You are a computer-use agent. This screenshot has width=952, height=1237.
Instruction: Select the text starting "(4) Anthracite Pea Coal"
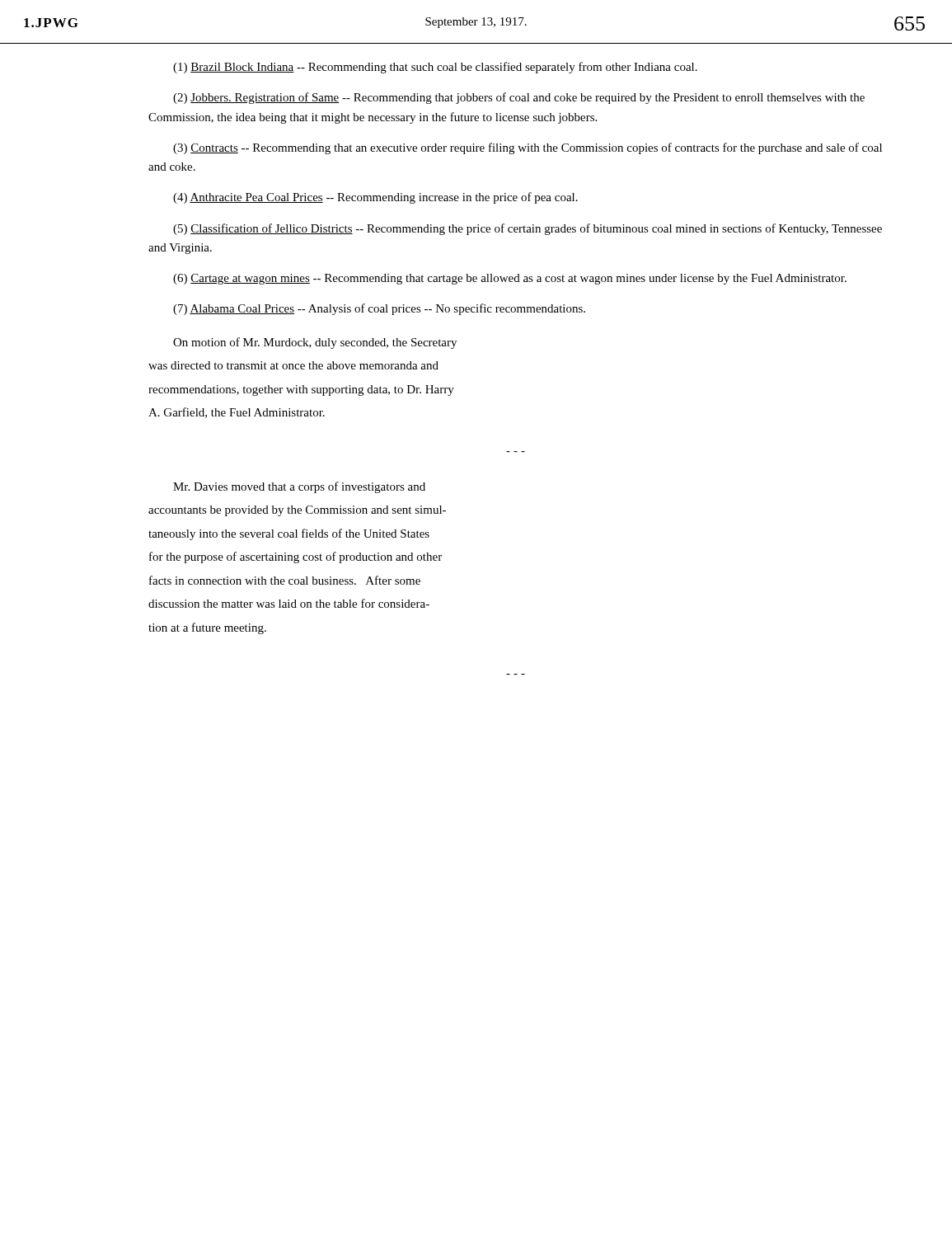[x=376, y=197]
